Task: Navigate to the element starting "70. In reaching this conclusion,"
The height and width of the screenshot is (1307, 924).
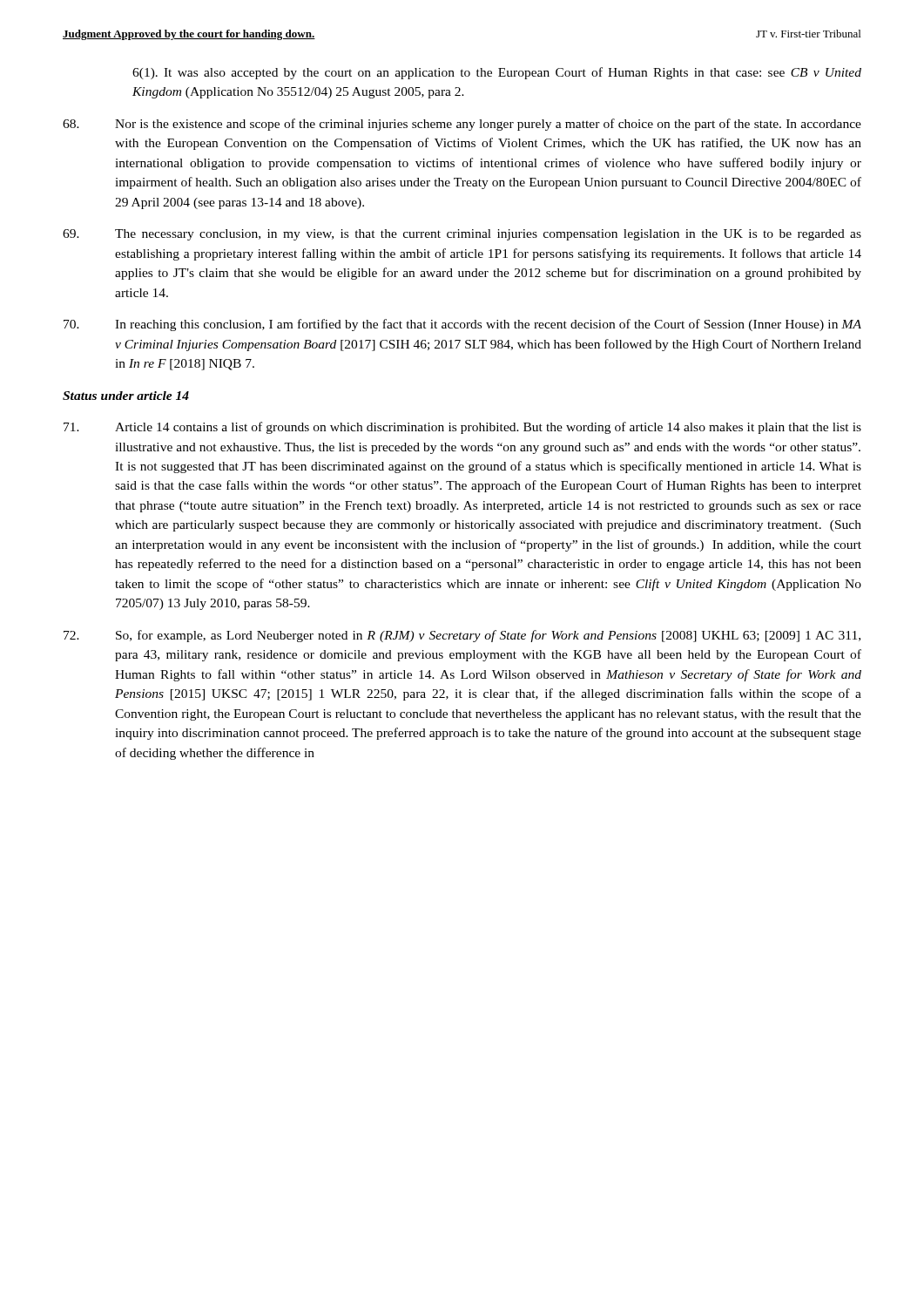Action: pyautogui.click(x=462, y=344)
